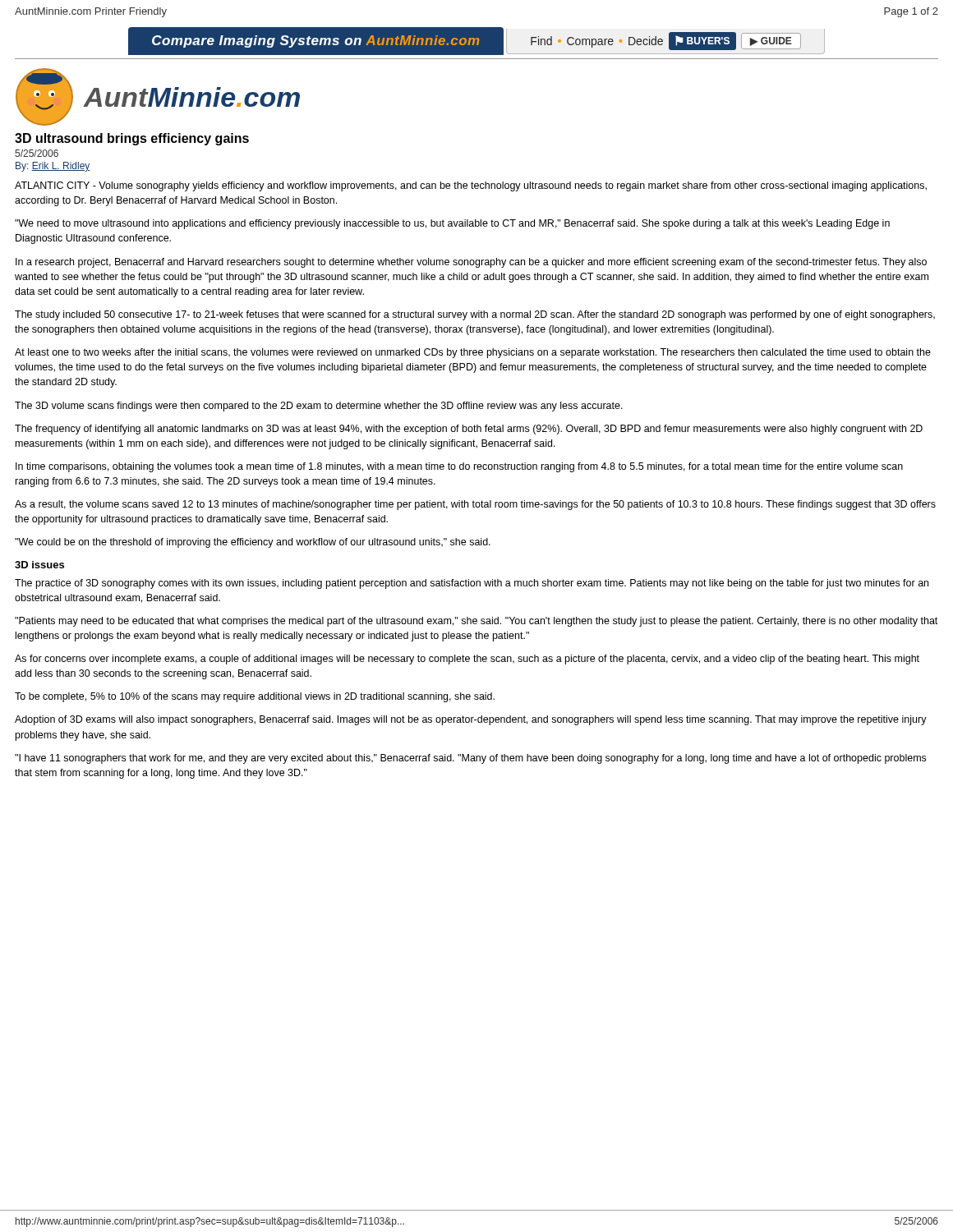Locate the text block with the text ""We could be on"
This screenshot has height=1232, width=953.
tap(476, 542)
